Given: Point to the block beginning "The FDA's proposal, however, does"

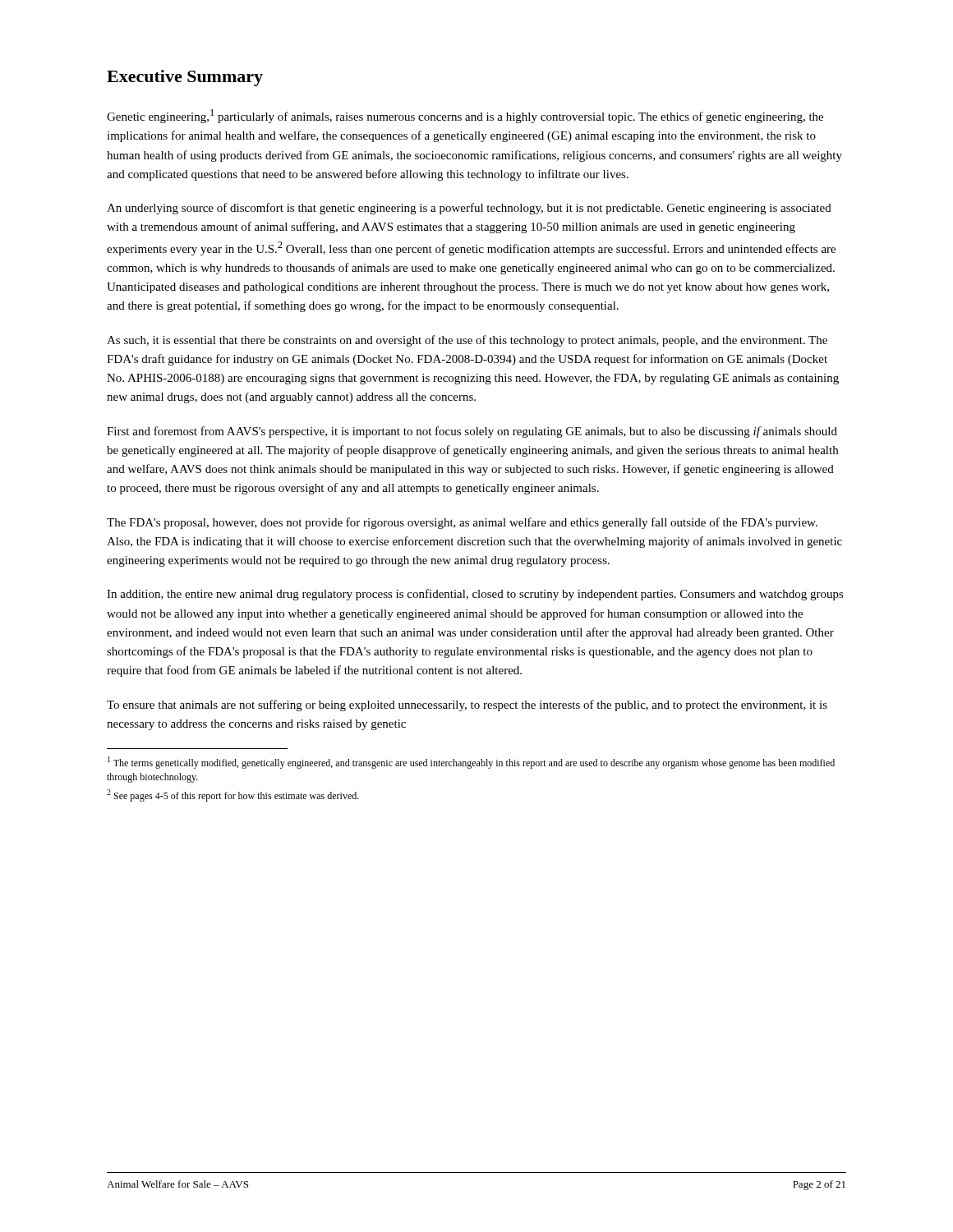Looking at the screenshot, I should tap(475, 541).
